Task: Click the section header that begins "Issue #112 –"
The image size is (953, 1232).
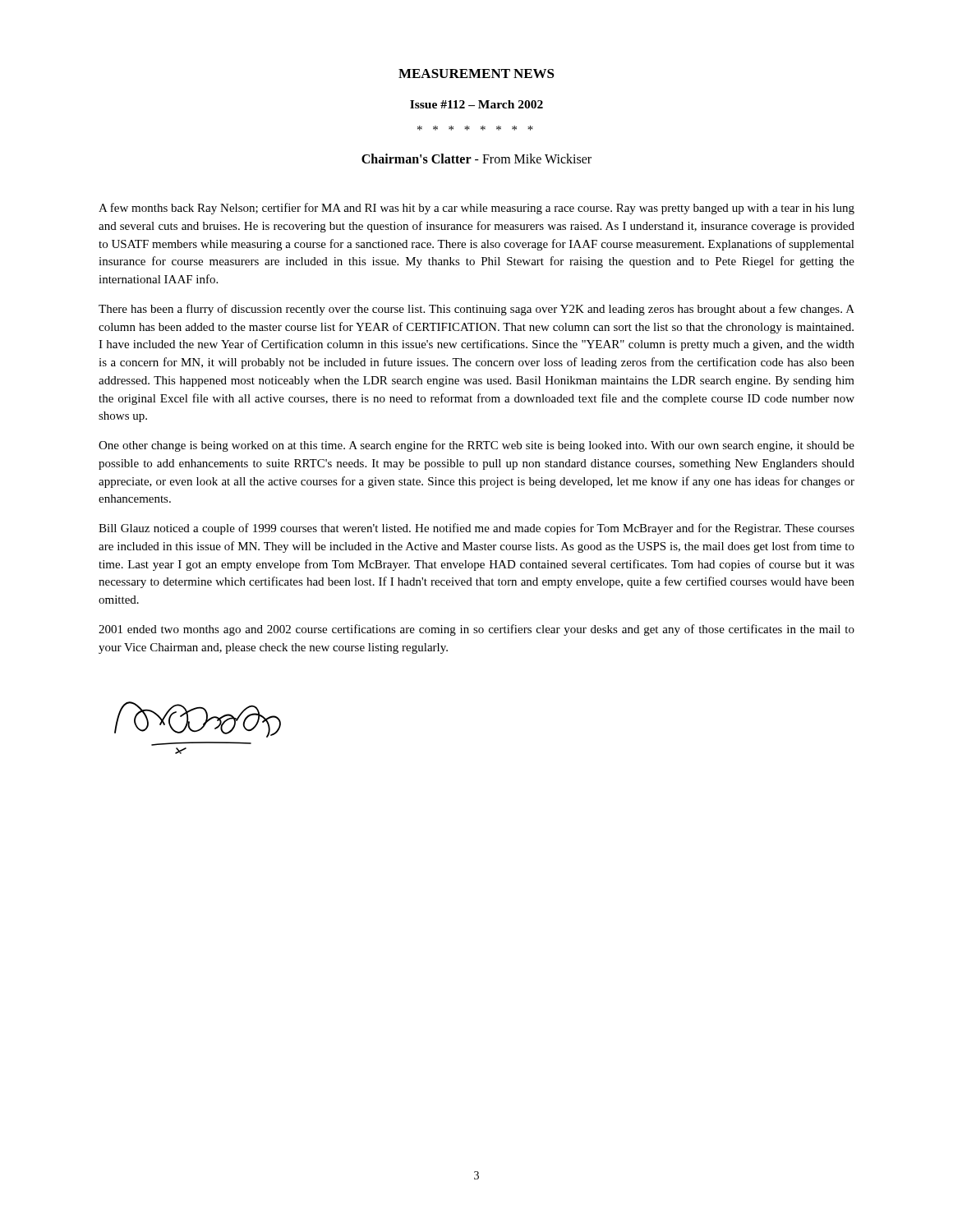Action: point(476,104)
